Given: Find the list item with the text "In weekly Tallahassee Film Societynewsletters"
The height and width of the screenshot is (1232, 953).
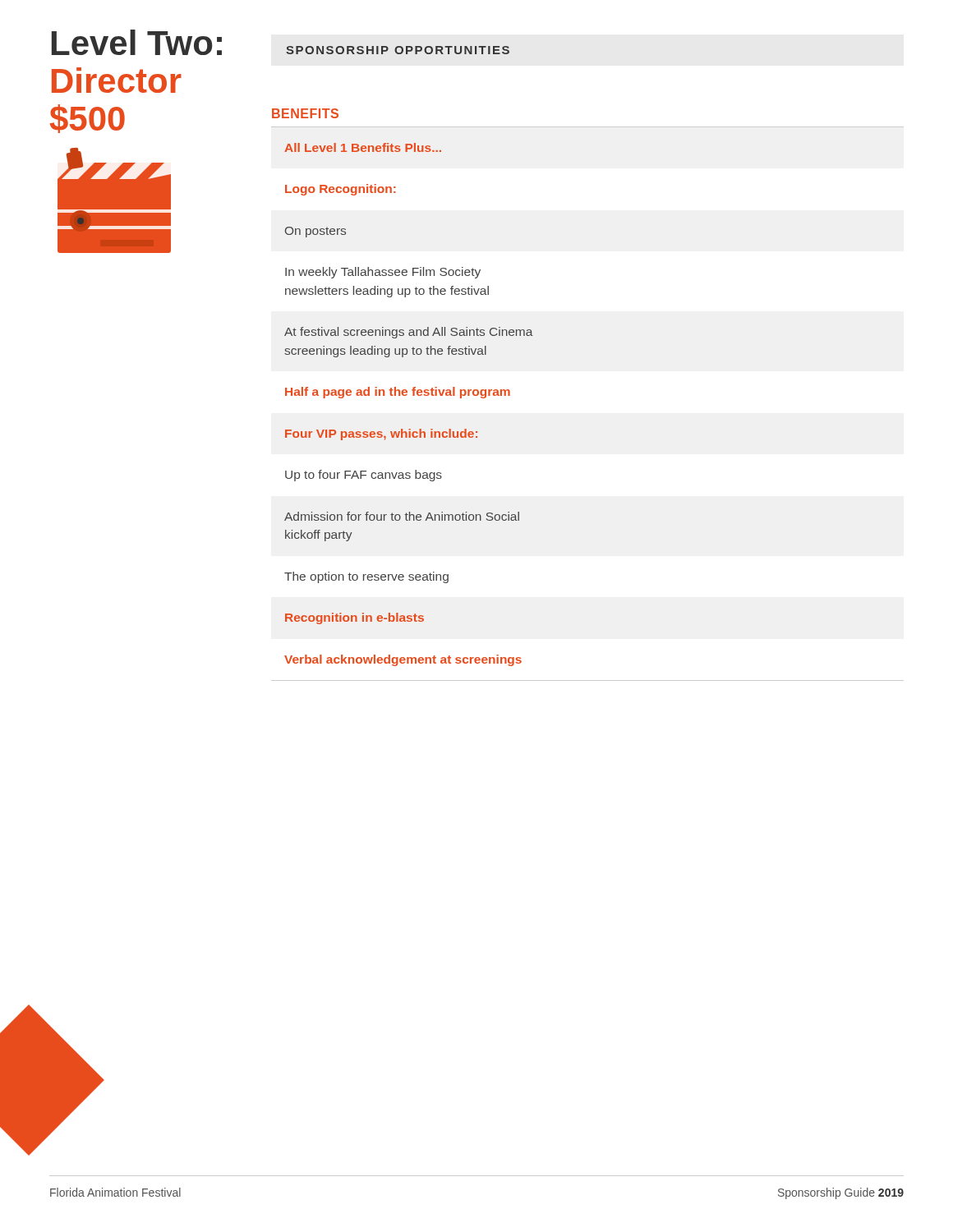Looking at the screenshot, I should (x=387, y=281).
